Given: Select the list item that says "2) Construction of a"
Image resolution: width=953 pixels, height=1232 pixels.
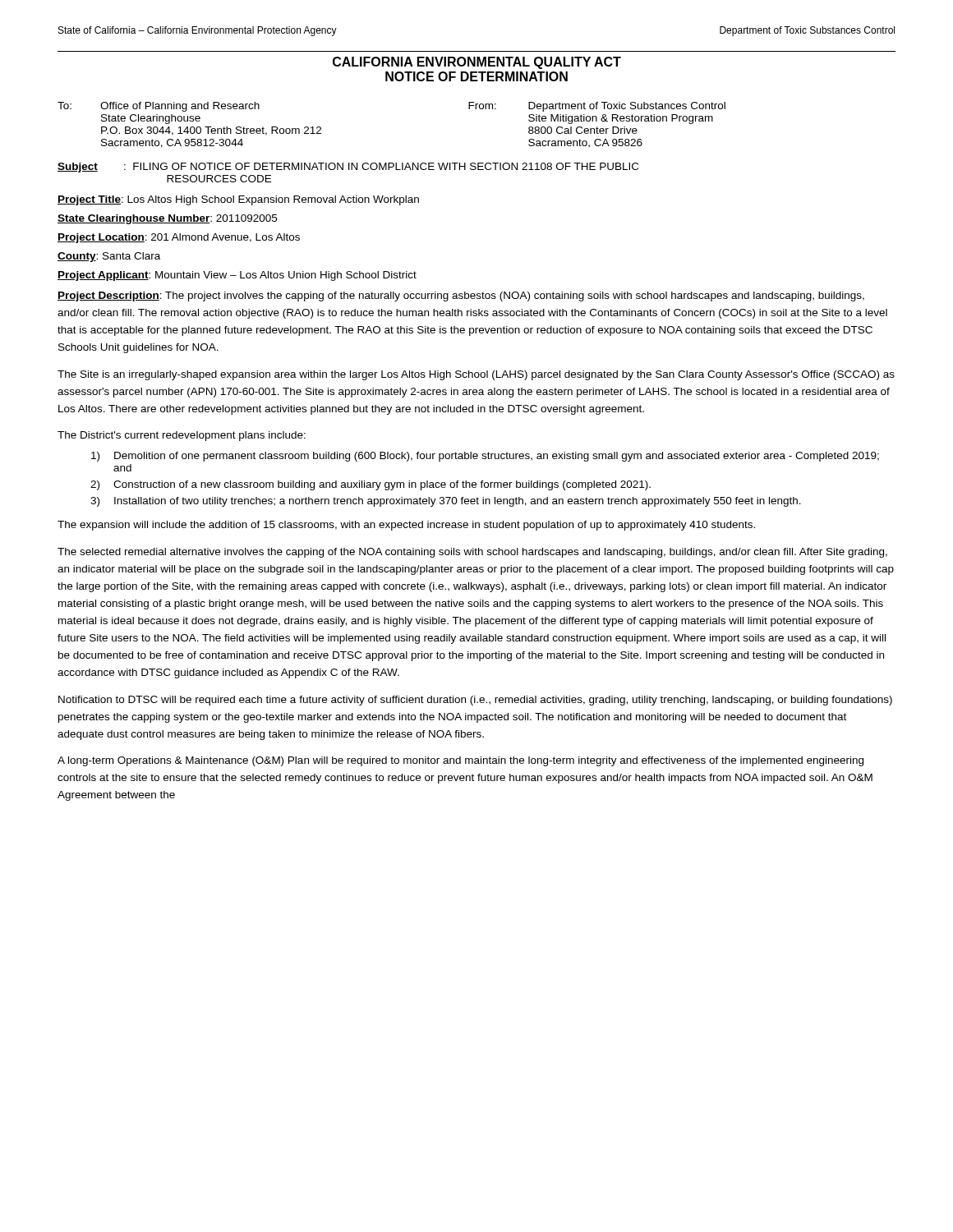Looking at the screenshot, I should point(493,484).
